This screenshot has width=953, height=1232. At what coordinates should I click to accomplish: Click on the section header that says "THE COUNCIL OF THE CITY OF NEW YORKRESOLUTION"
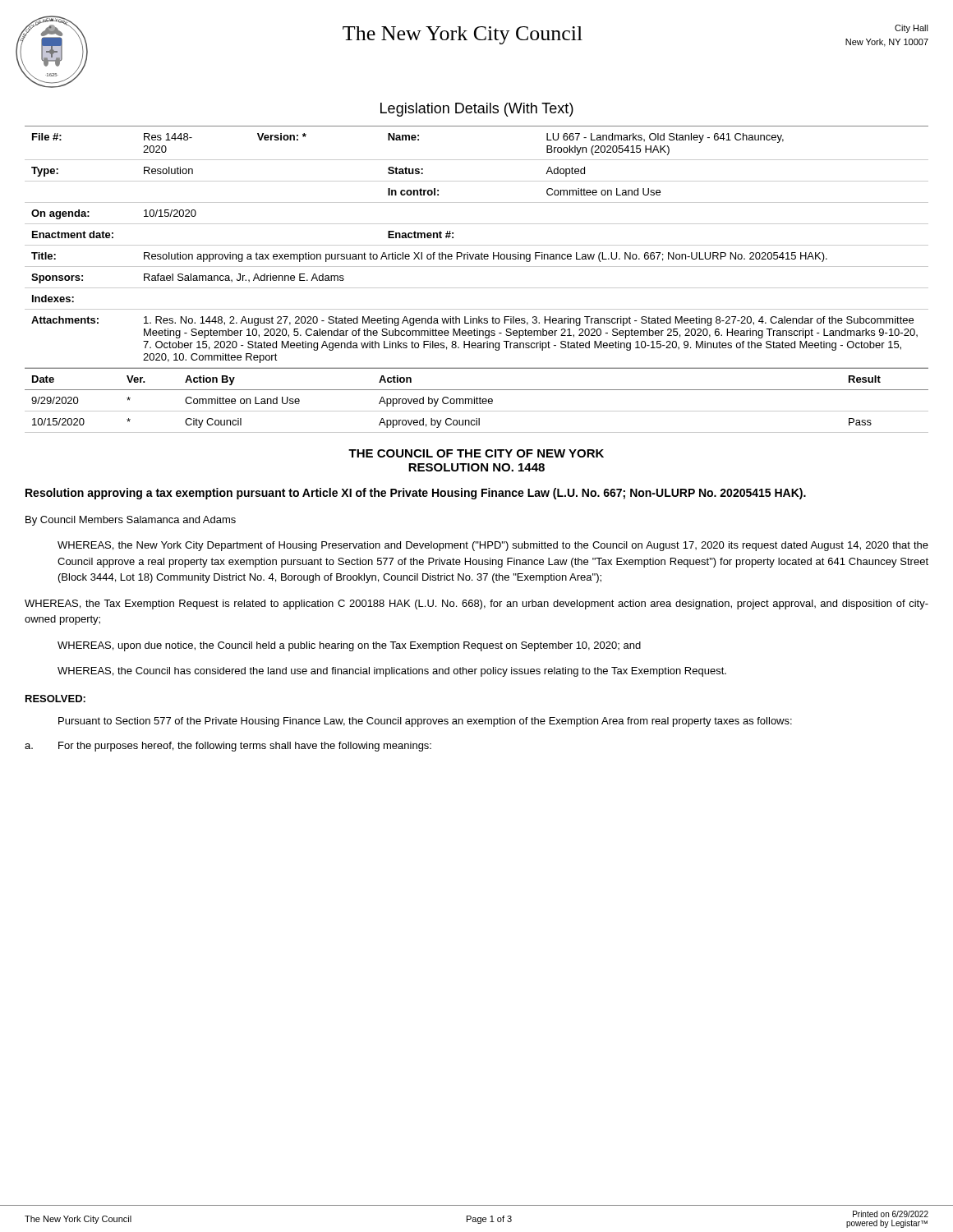tap(476, 460)
